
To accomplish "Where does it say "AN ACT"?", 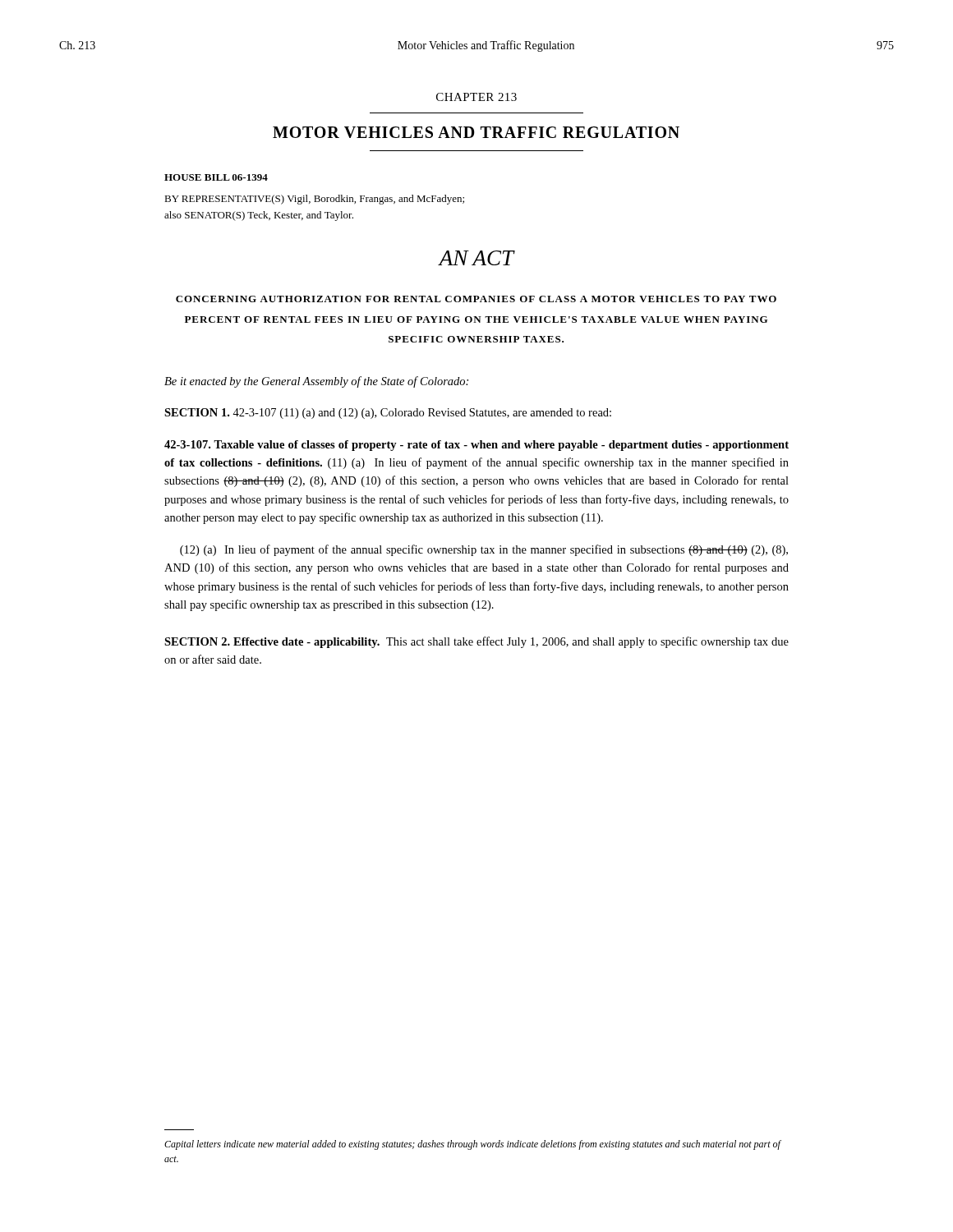I will [x=476, y=258].
